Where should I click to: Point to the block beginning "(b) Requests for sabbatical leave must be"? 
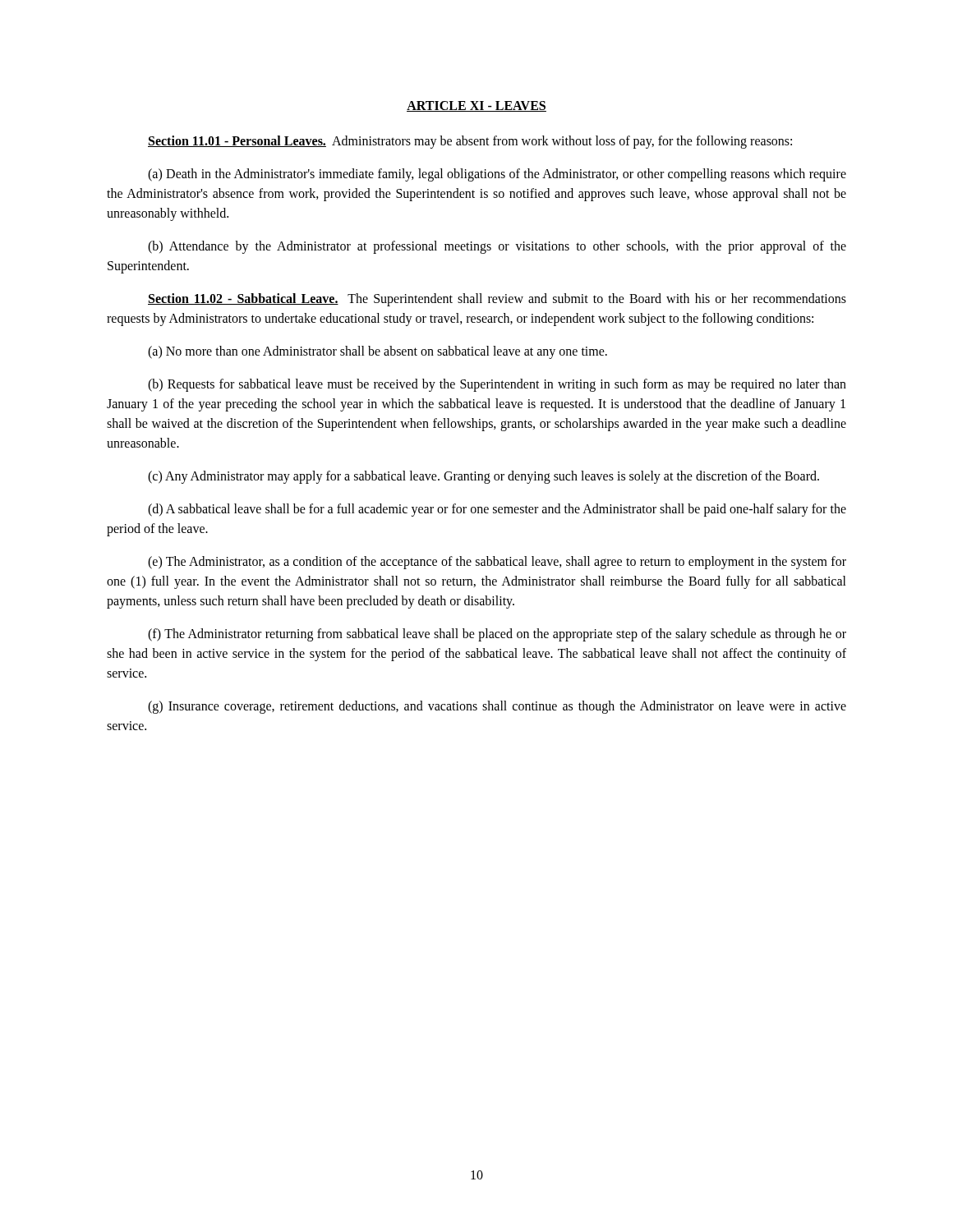pos(476,414)
